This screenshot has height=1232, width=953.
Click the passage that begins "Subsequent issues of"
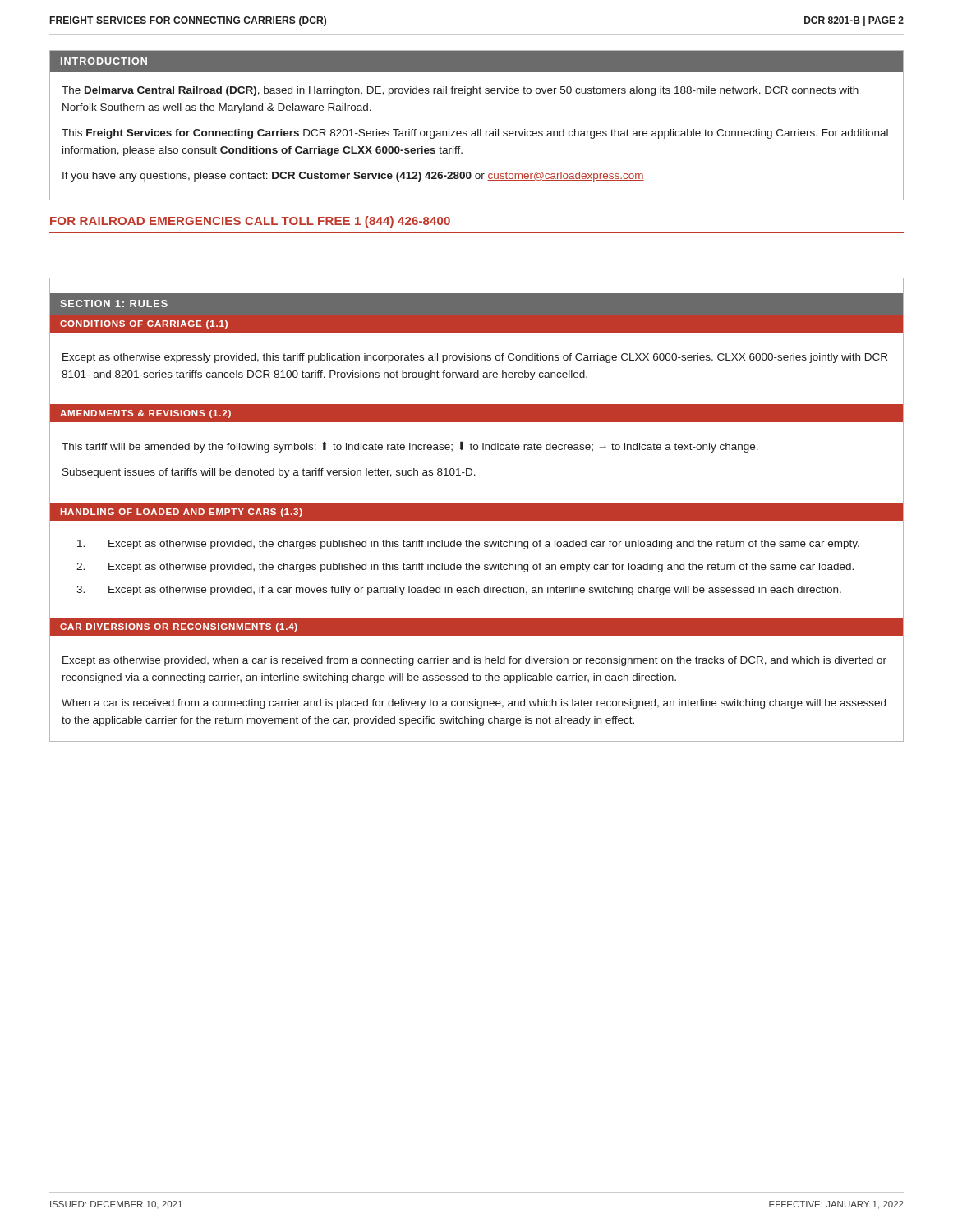point(269,472)
